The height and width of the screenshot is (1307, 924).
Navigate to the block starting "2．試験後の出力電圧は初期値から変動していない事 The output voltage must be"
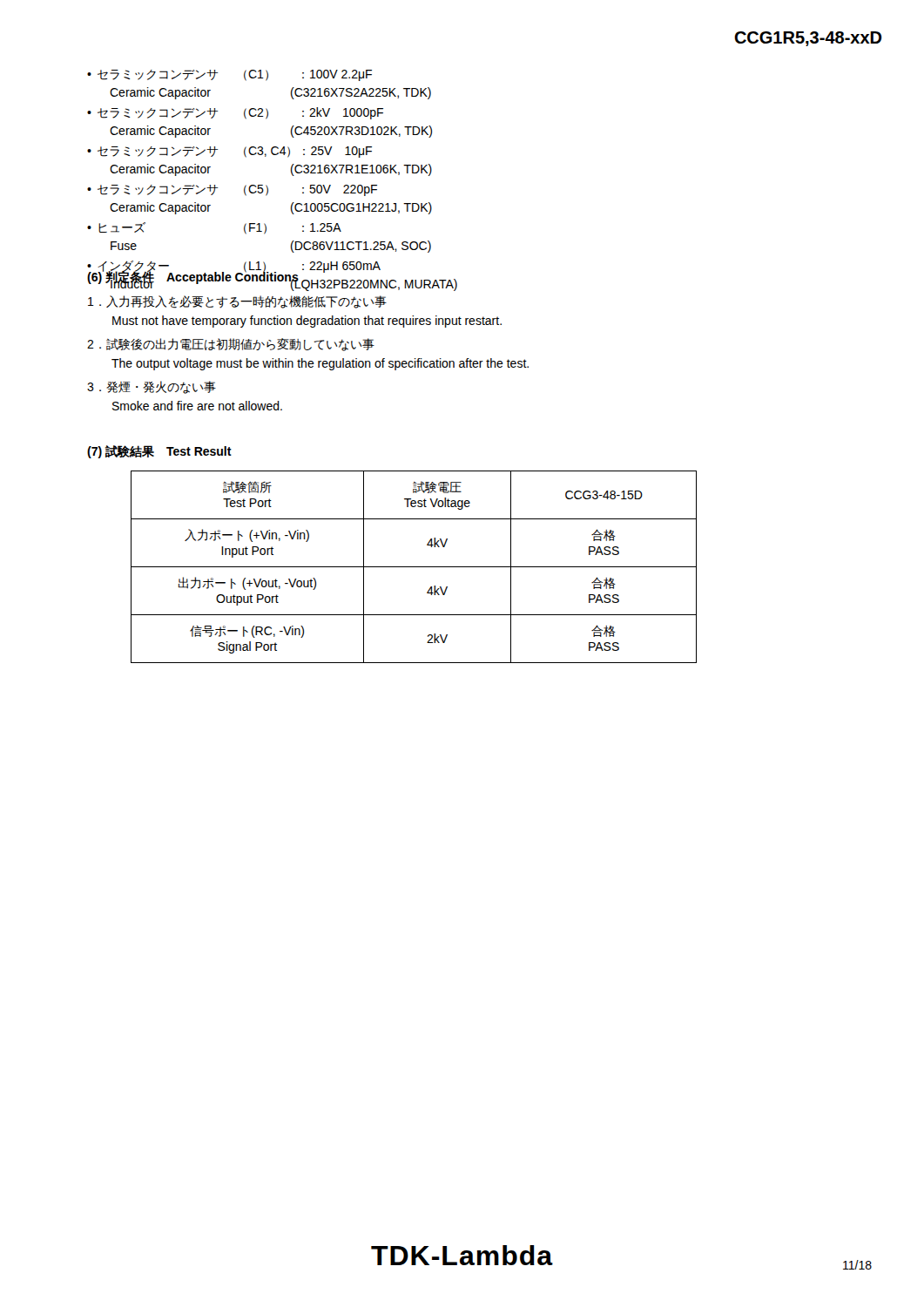tap(308, 354)
